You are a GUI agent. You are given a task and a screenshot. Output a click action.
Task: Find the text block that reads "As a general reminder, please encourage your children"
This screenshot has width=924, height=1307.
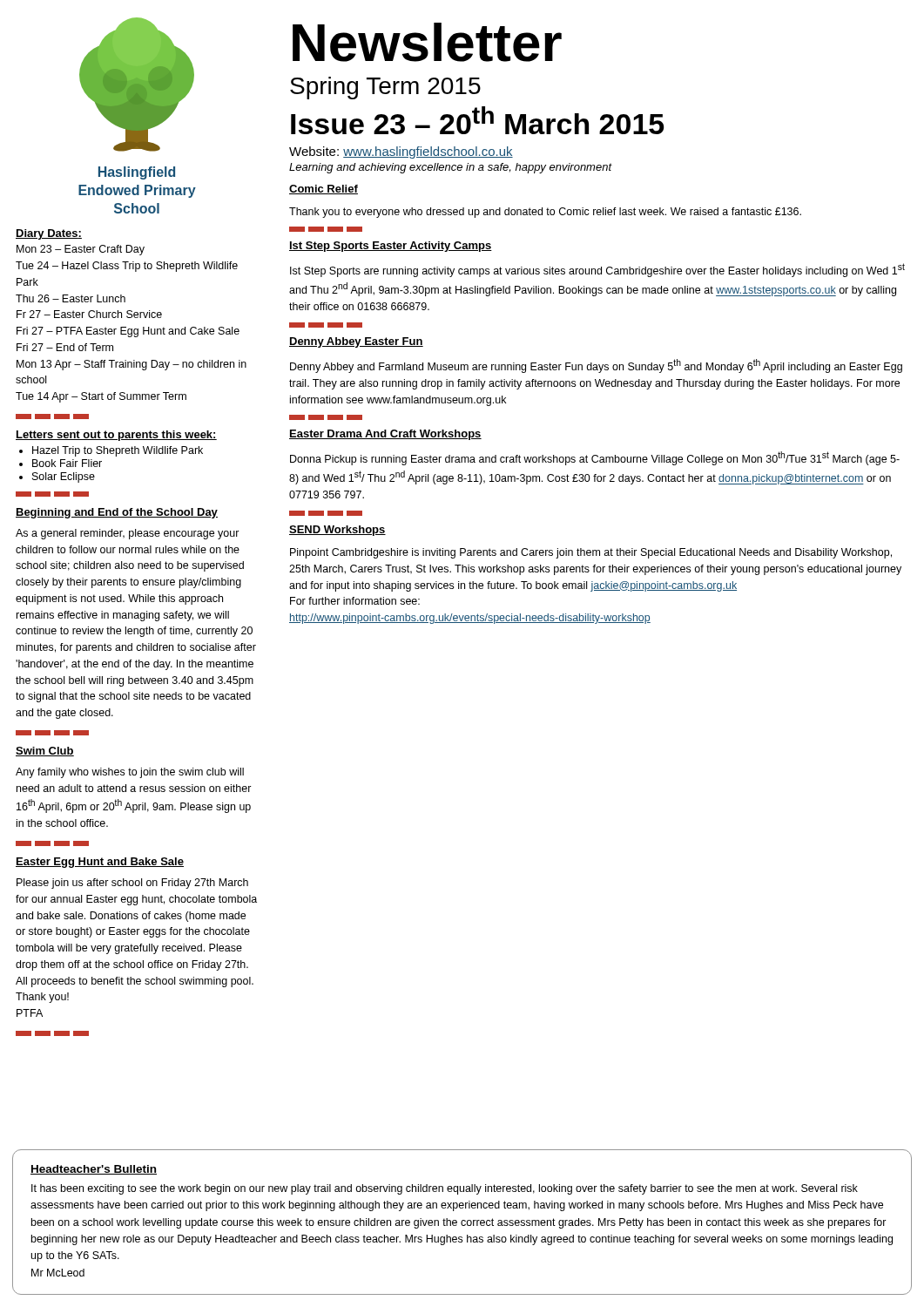(x=136, y=623)
